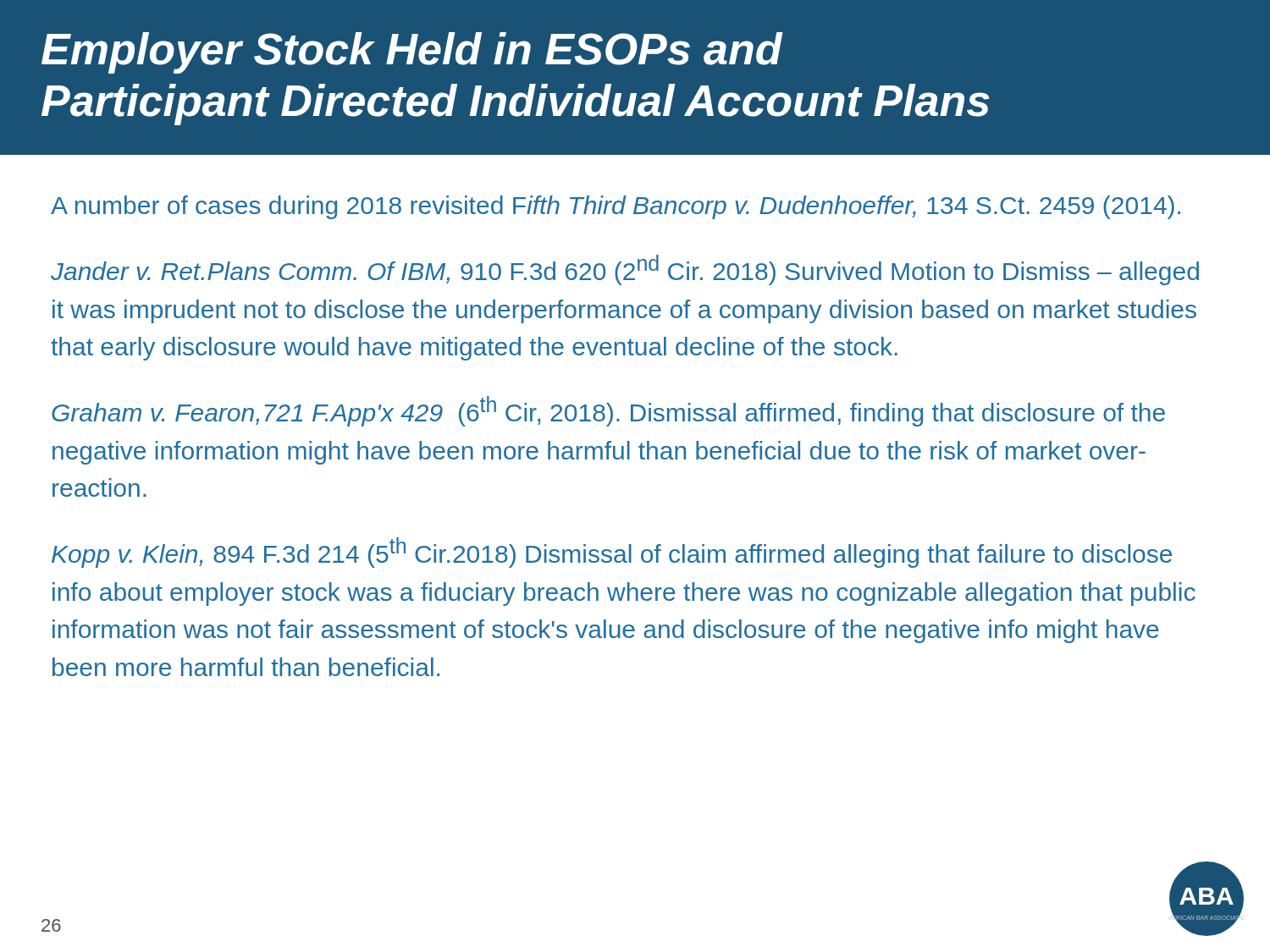Viewport: 1270px width, 952px height.
Task: Where is the passage that starts "Kopp v. Klein, 894 F.3d"?
Action: click(x=623, y=608)
